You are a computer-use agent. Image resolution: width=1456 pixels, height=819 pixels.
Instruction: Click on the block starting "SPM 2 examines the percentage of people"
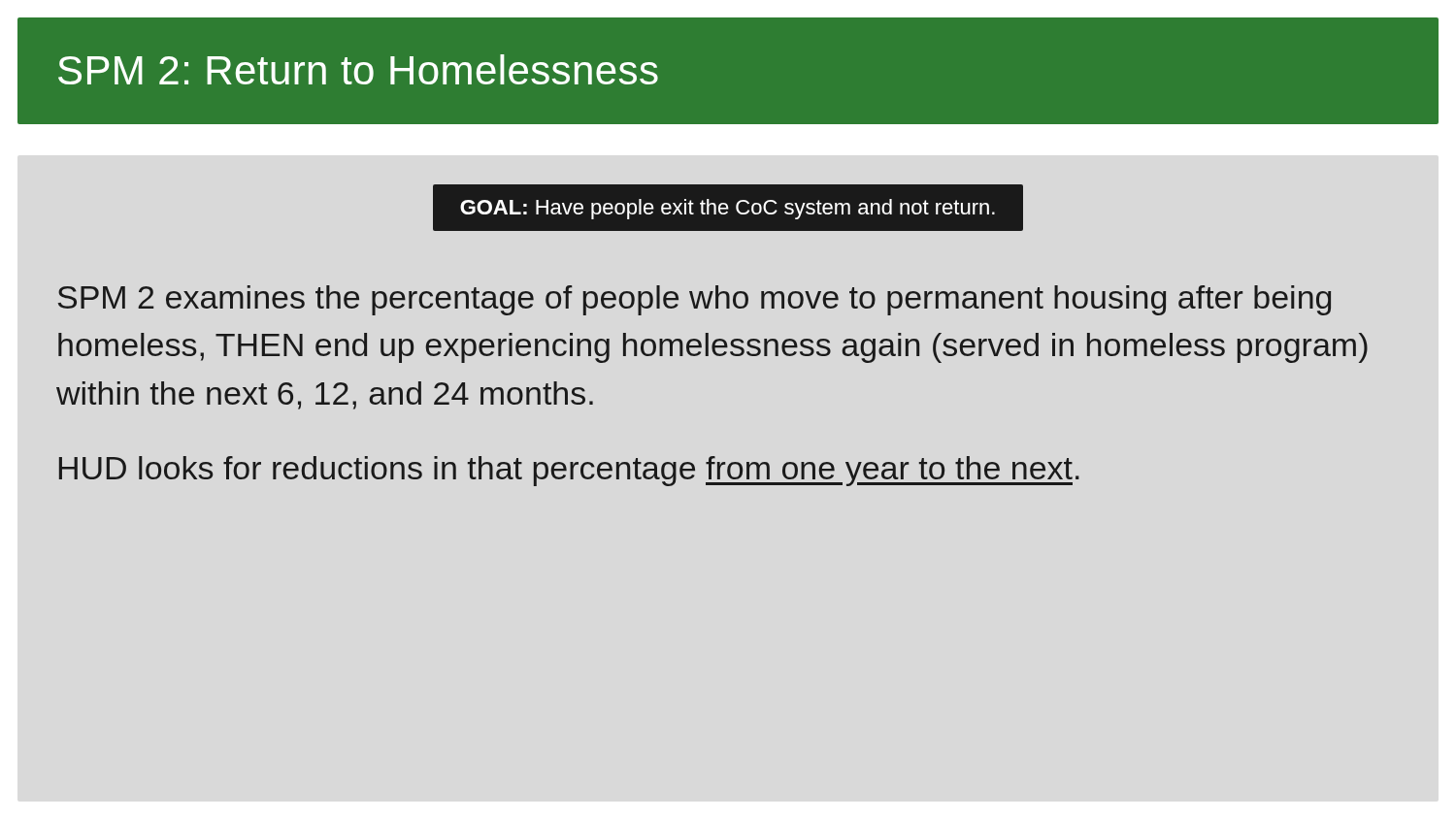pos(713,345)
